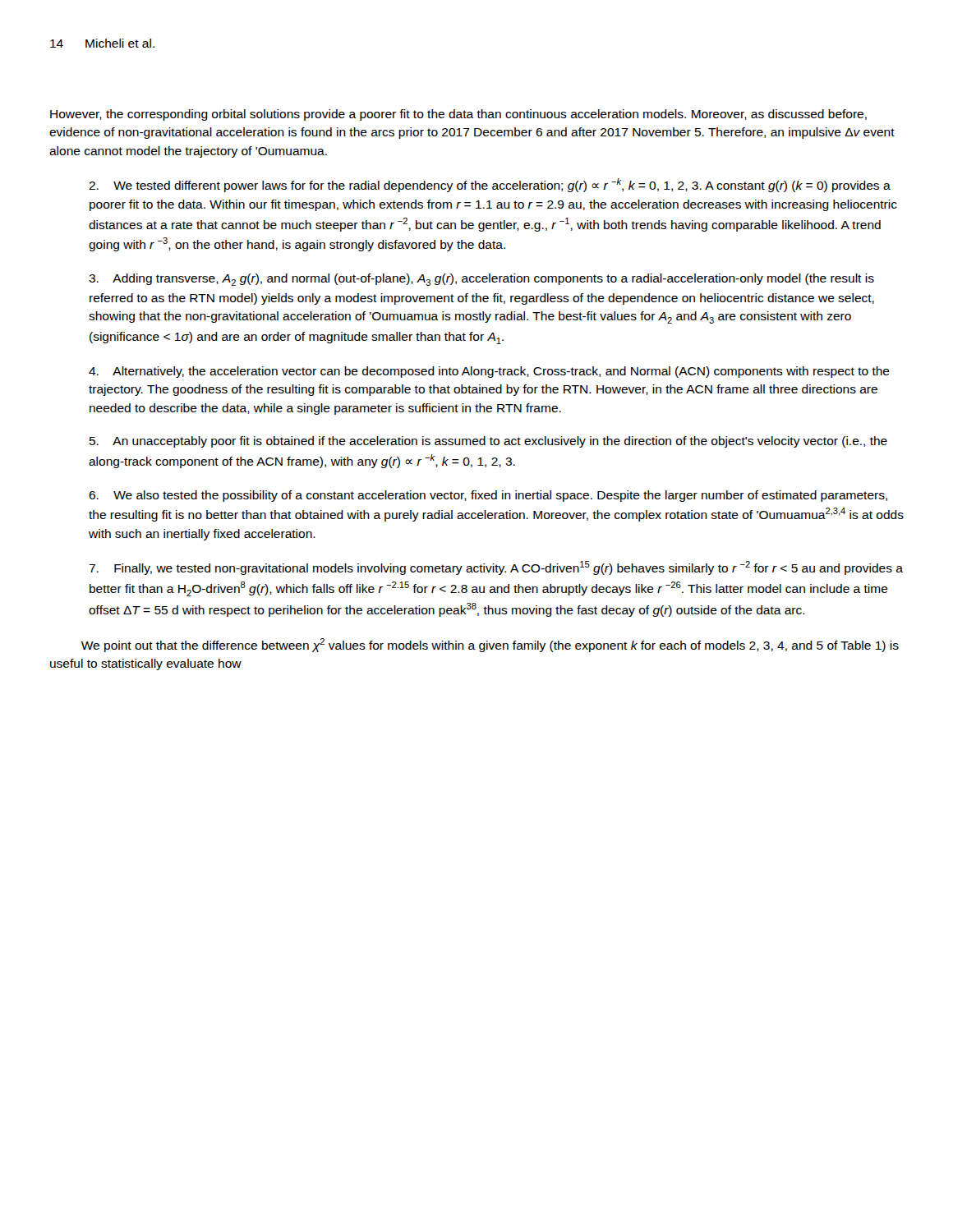Locate the text block with the text "We point out that the"
953x1232 pixels.
pos(476,654)
